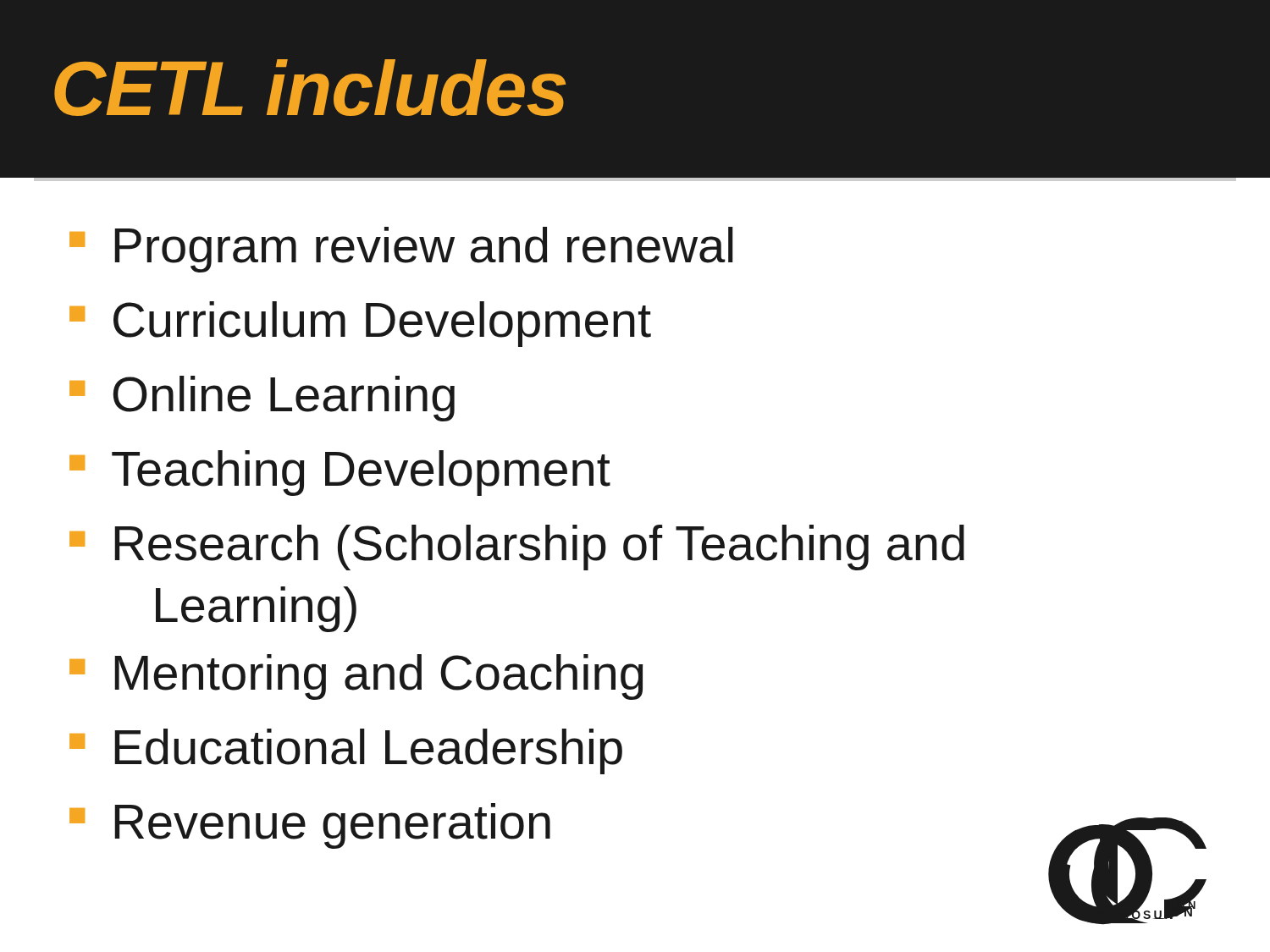
Task: Click where it says "■ Mentoring and Coaching"
Action: [357, 673]
